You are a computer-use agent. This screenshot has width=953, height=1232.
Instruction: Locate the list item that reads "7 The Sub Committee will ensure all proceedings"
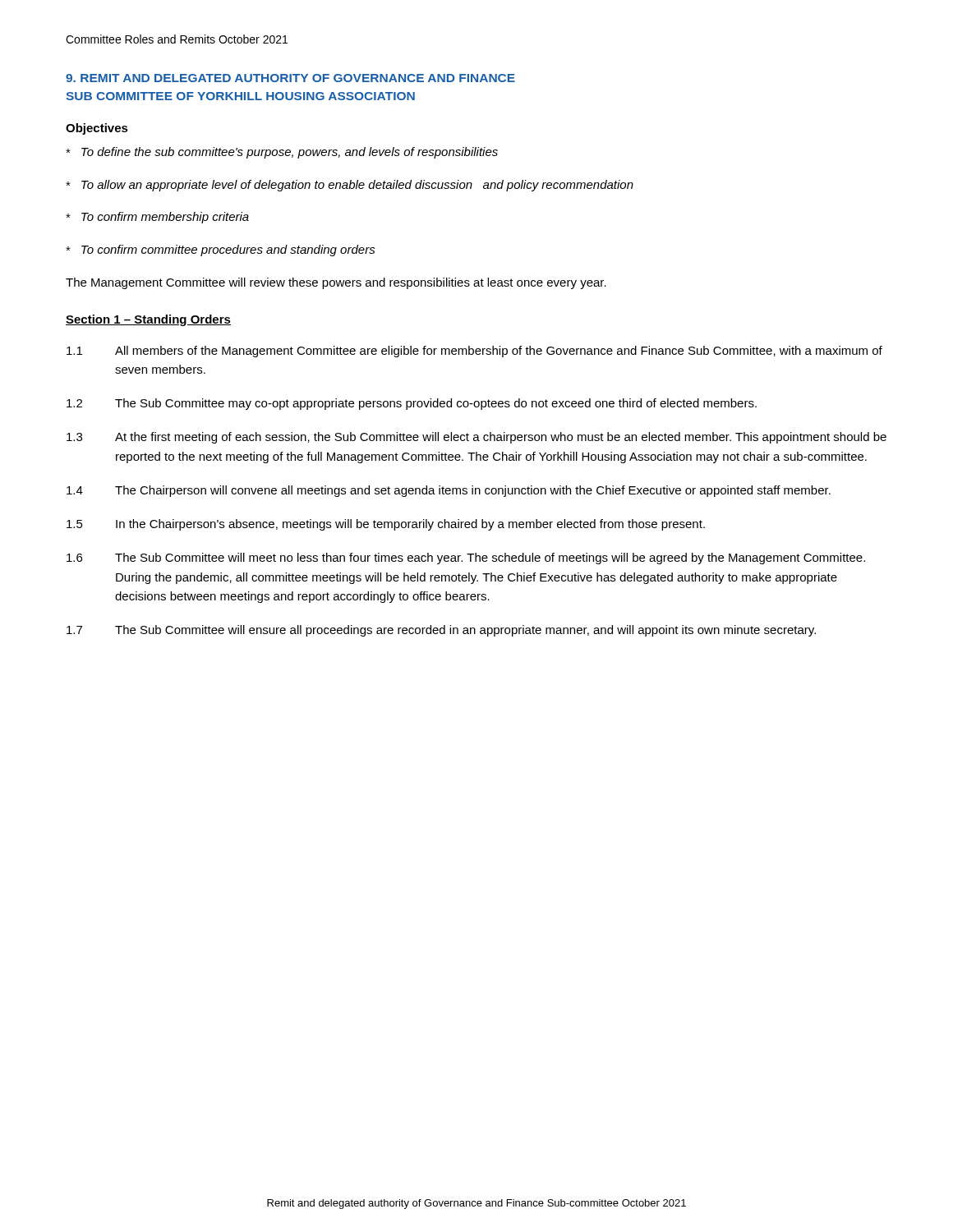pyautogui.click(x=476, y=630)
